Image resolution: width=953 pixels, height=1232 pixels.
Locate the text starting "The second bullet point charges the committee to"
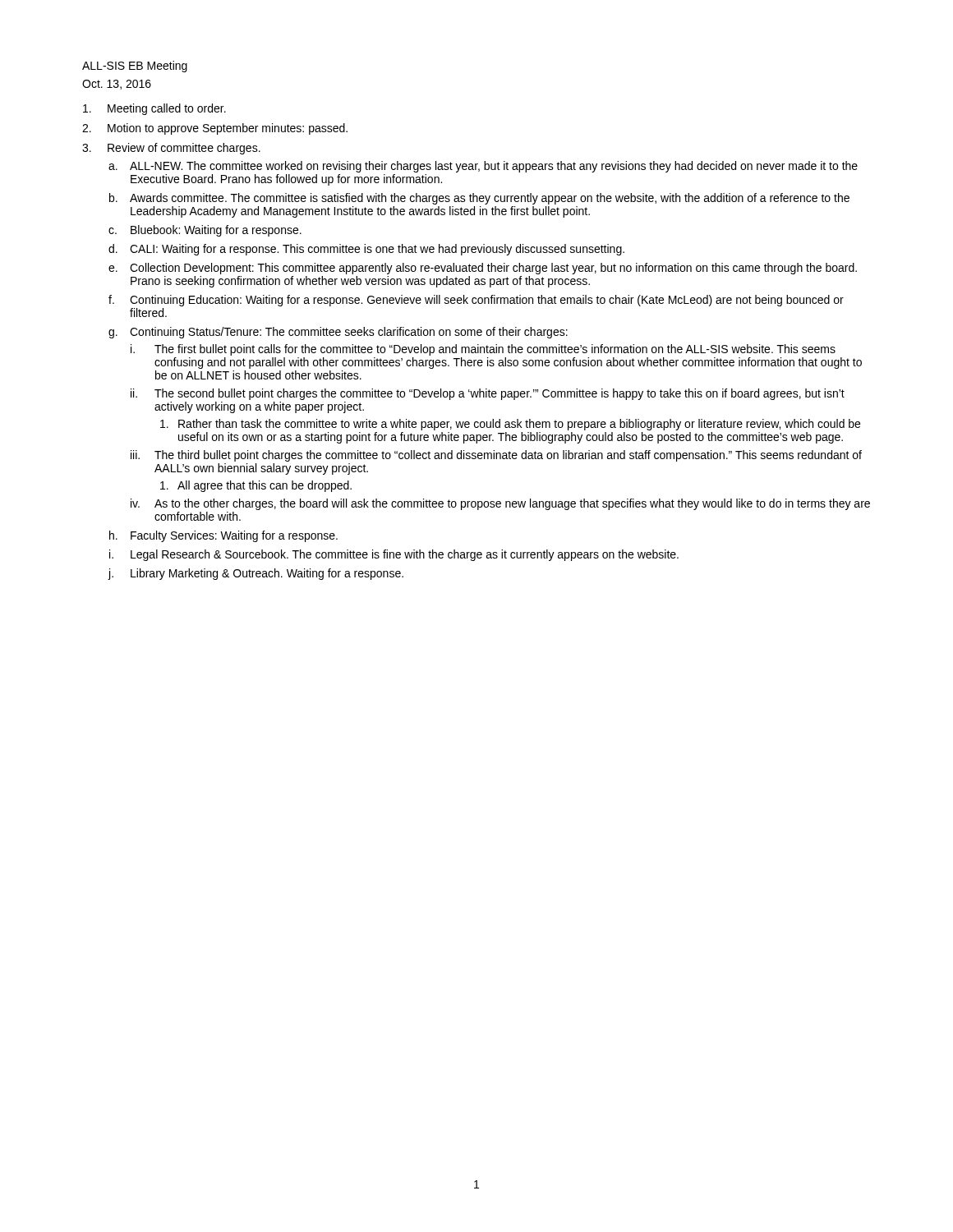513,415
